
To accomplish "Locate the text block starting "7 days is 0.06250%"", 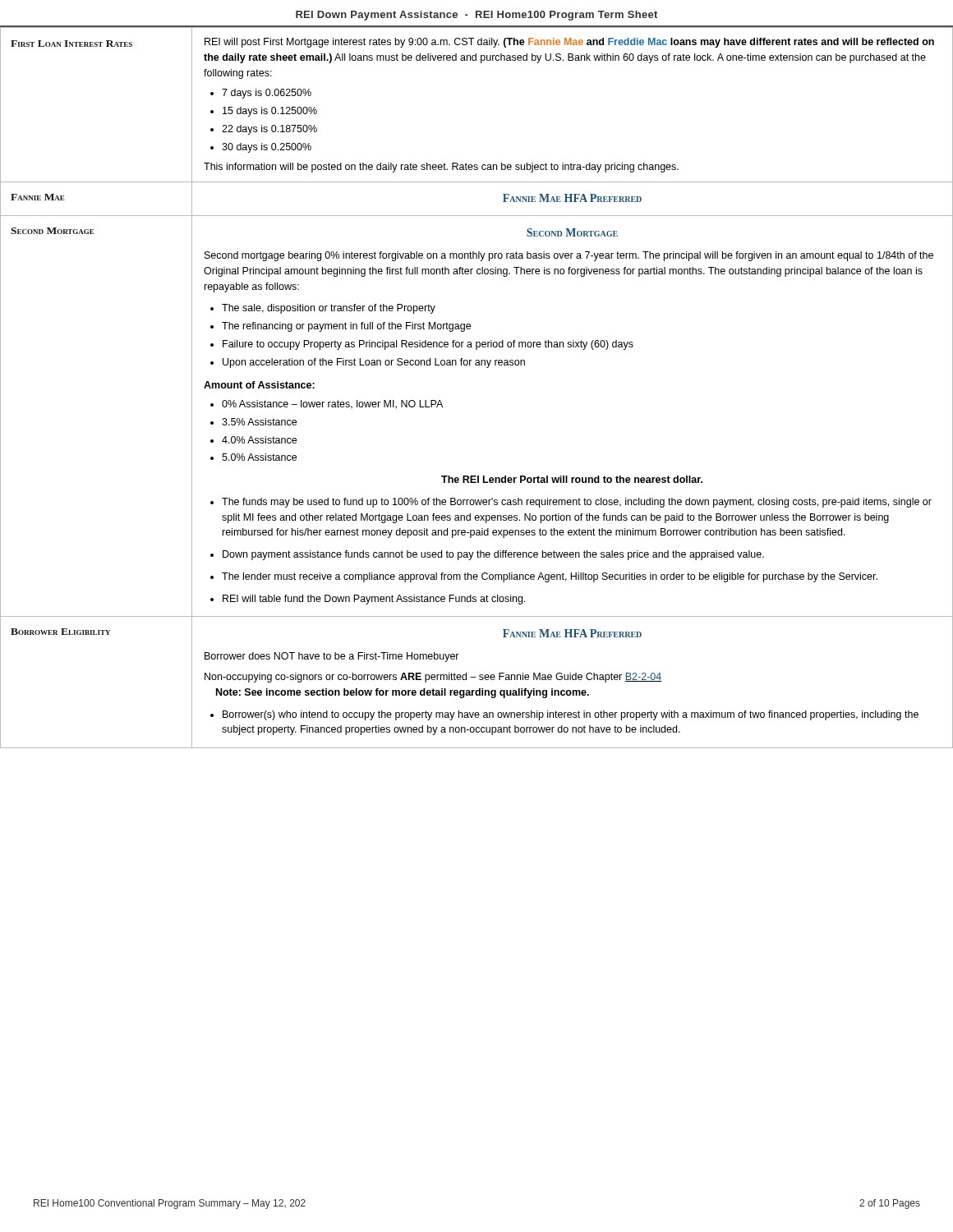I will (x=267, y=93).
